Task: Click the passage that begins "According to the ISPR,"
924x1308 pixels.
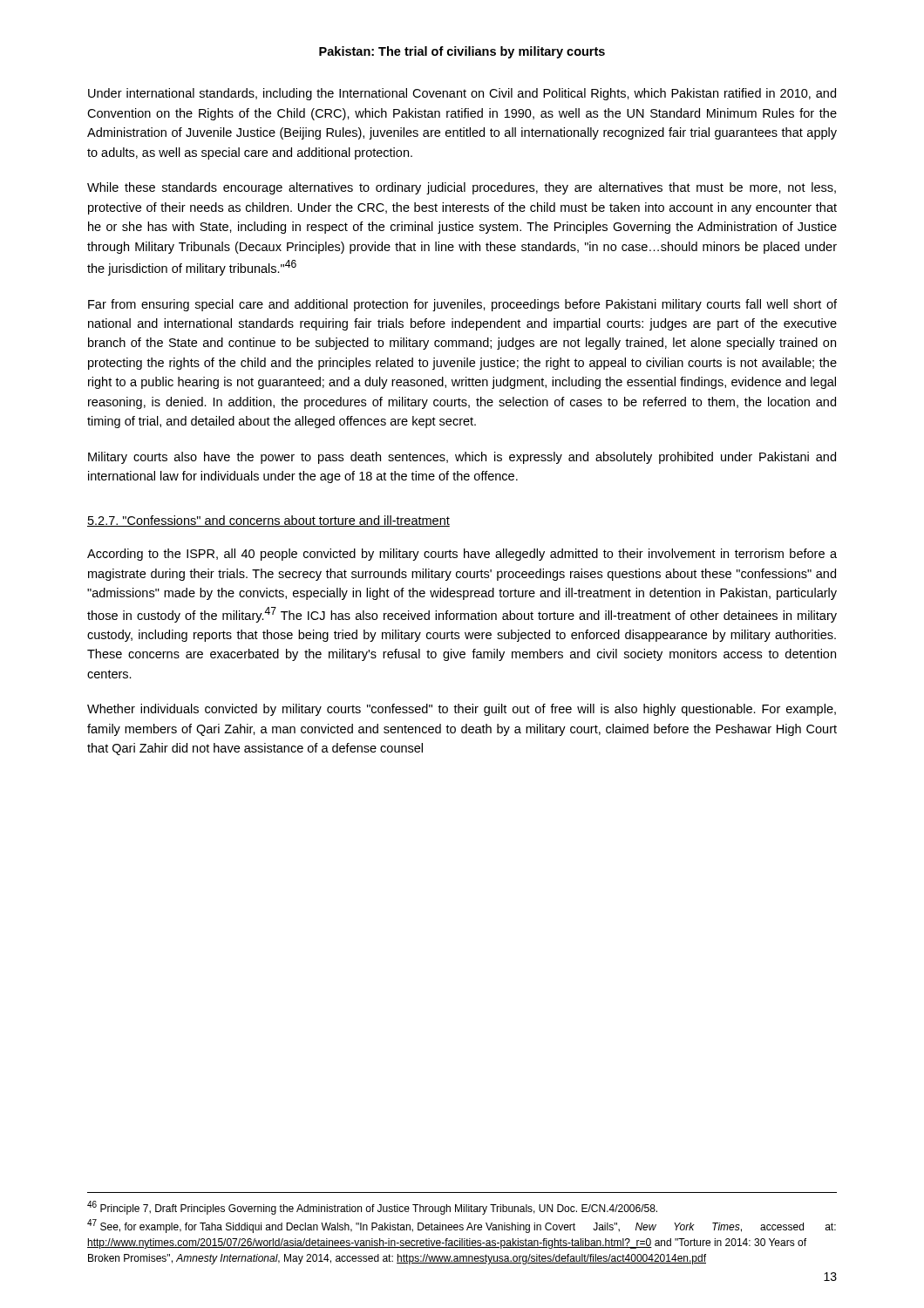Action: tap(462, 614)
